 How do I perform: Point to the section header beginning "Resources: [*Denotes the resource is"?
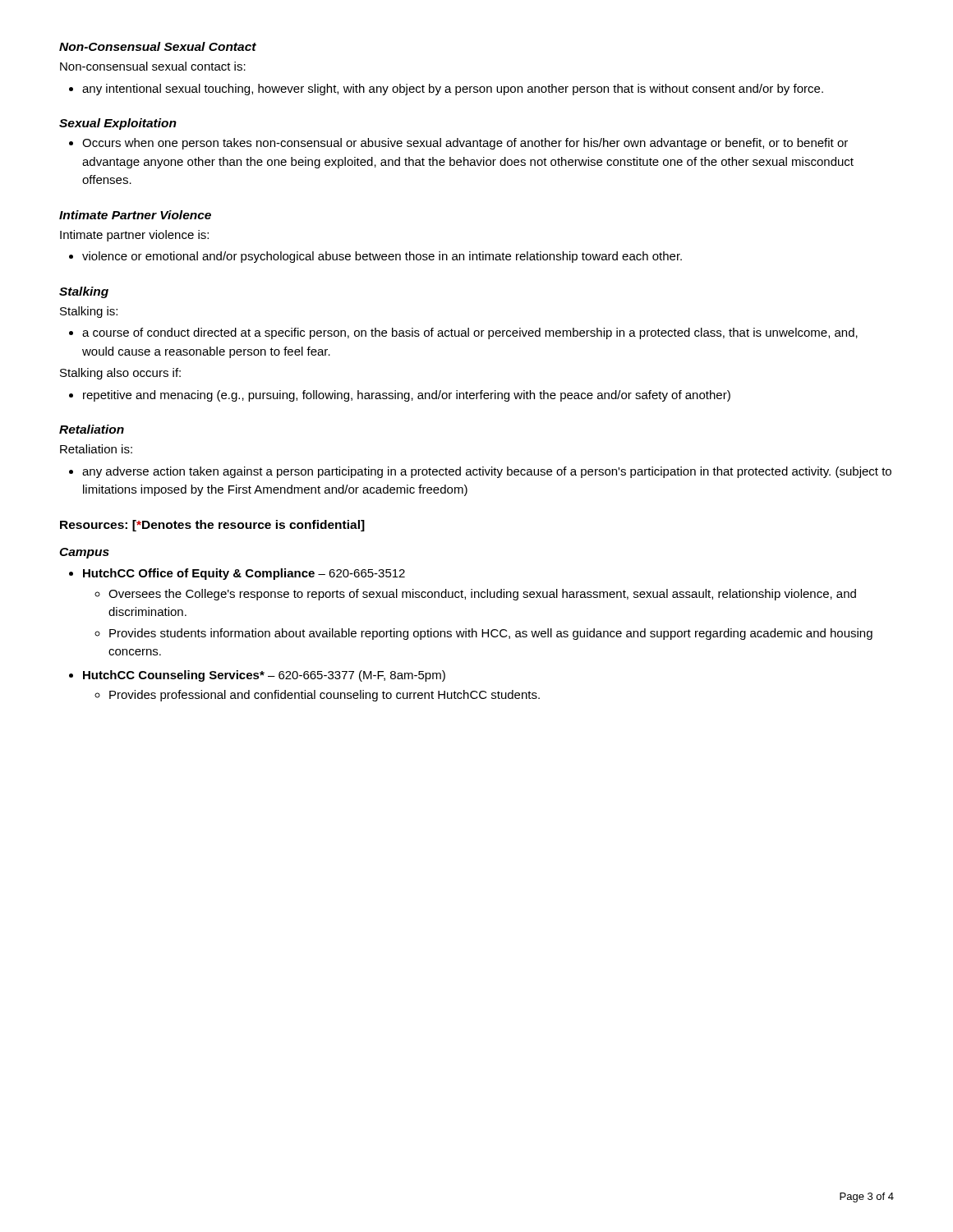point(212,526)
